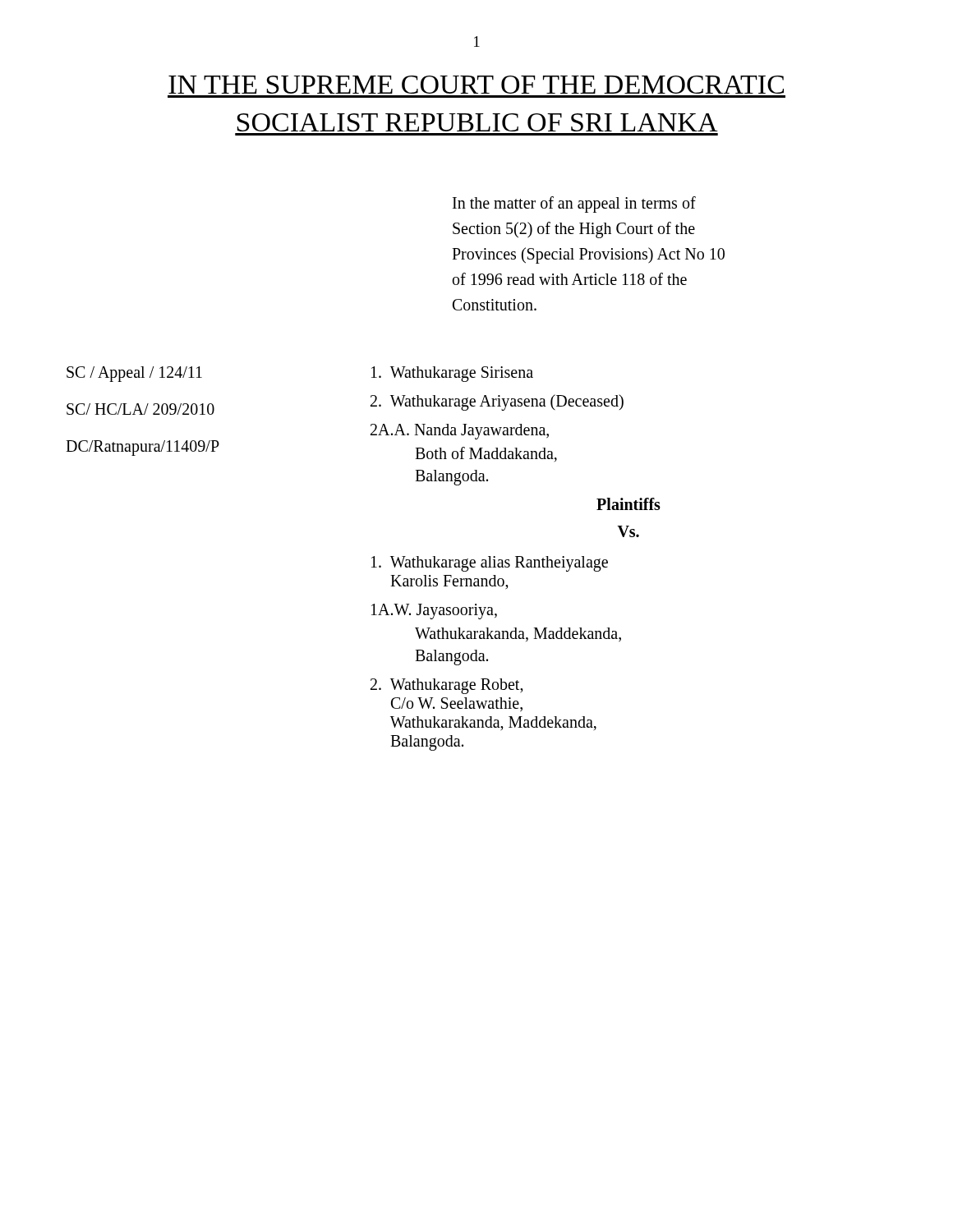Point to the element starting "IN THE SUPREME COURT OF THE DEMOCRATICSOCIALIST"
Screen dimensions: 1232x953
click(x=476, y=103)
